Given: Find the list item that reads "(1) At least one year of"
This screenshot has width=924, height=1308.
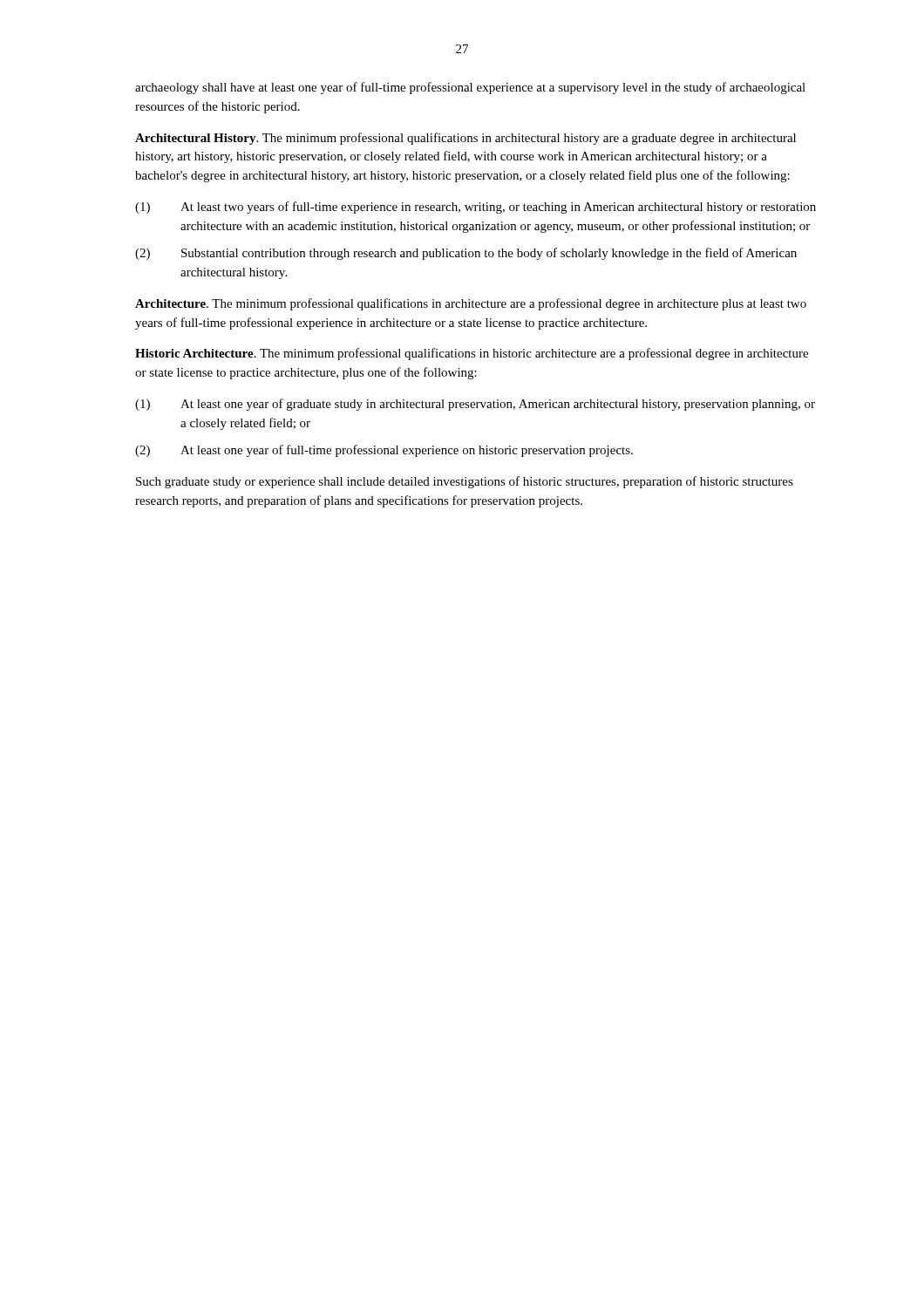Looking at the screenshot, I should pyautogui.click(x=477, y=414).
